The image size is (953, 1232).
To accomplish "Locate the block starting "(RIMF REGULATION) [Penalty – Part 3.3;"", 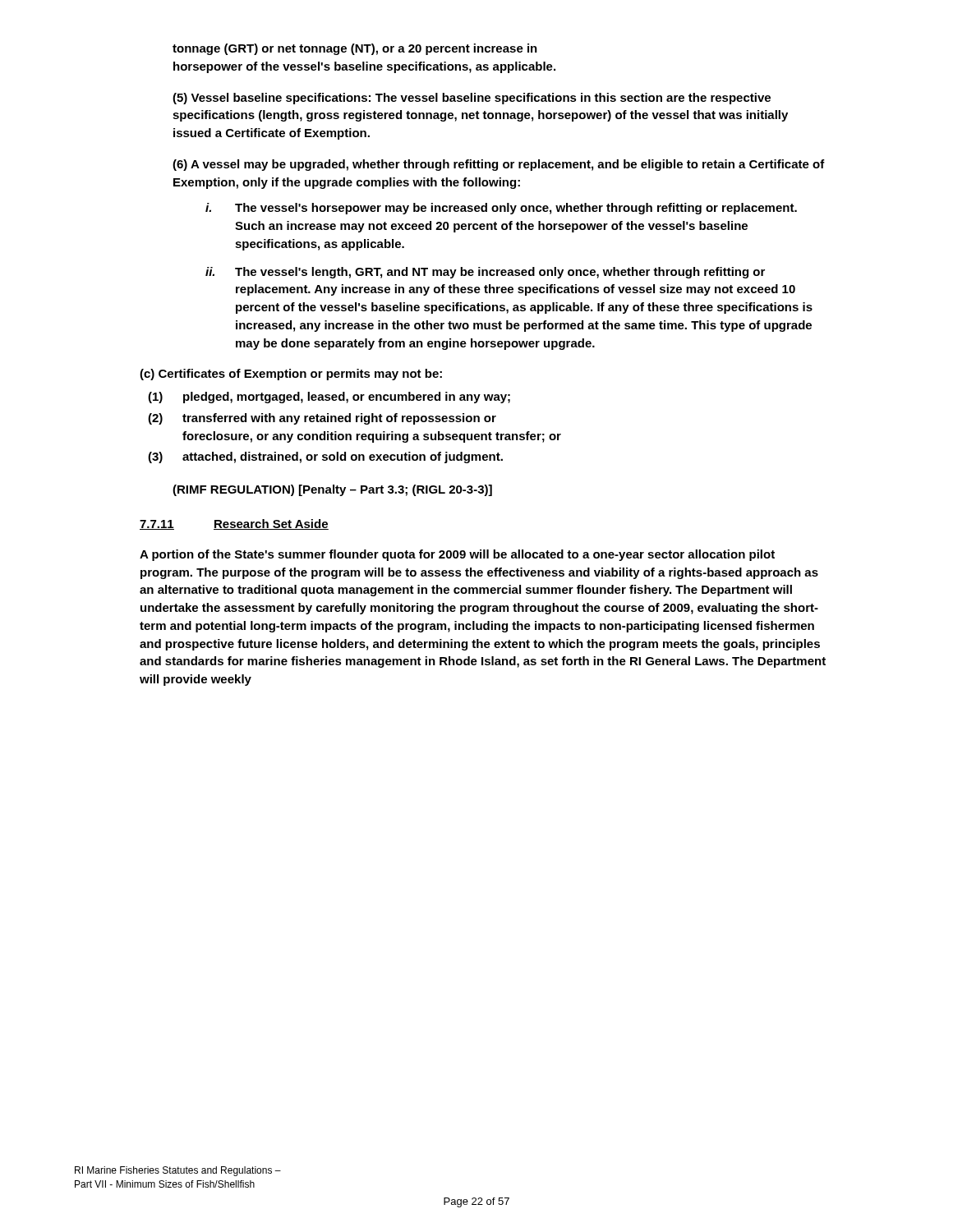I will [333, 489].
